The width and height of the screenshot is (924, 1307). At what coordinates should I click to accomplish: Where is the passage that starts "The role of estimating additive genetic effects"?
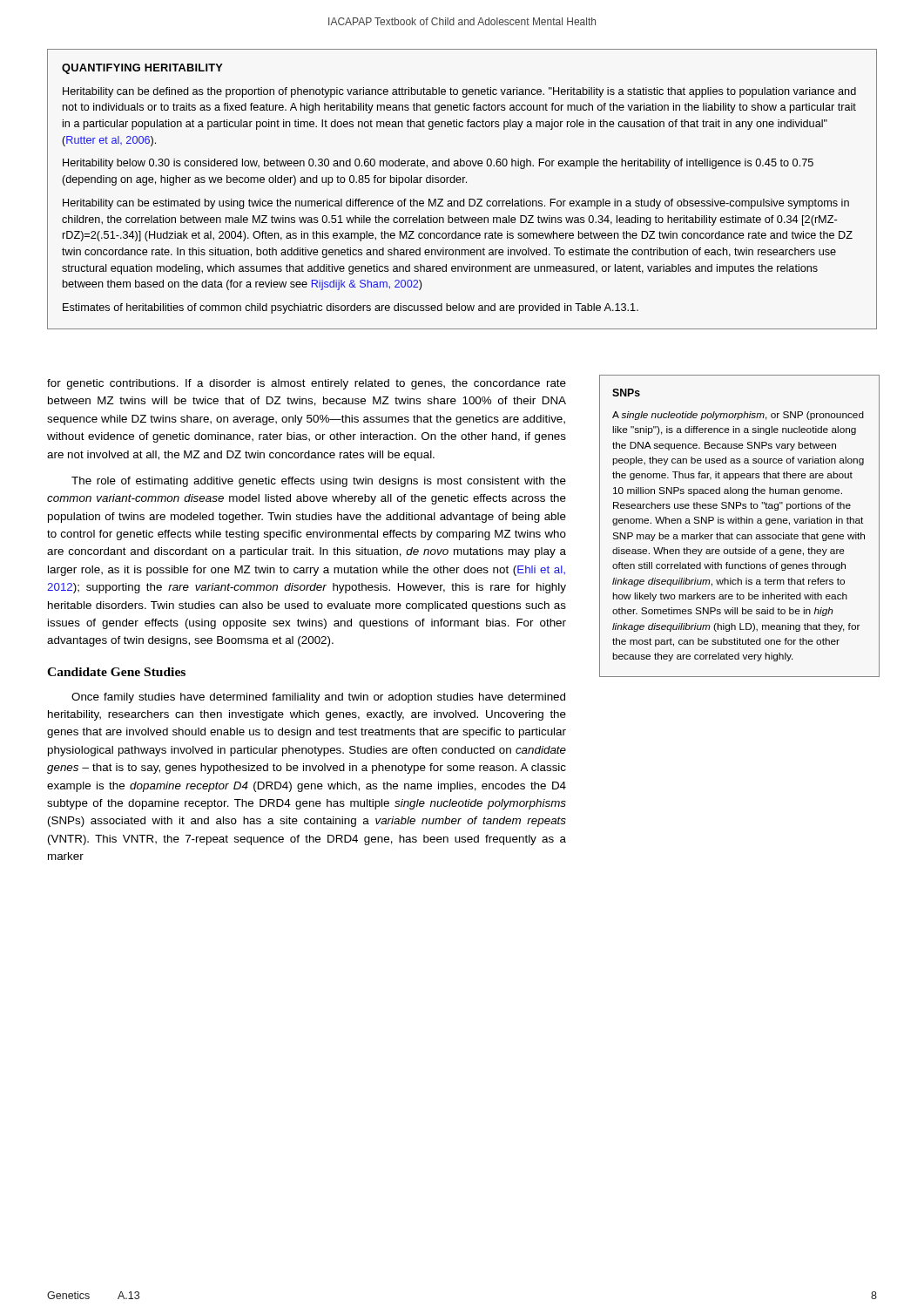click(x=307, y=560)
